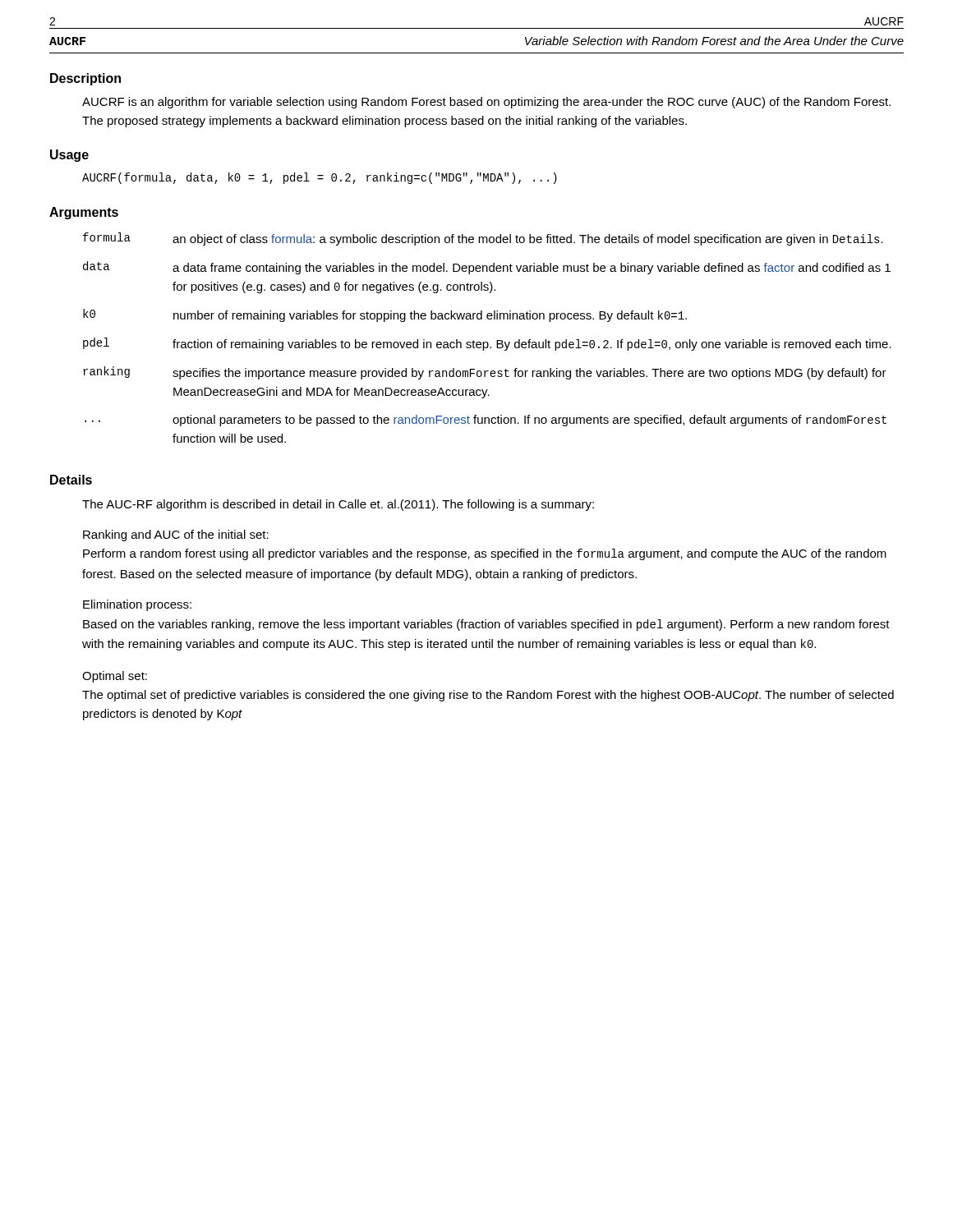Where is the passage that starts "Elimination process: Based on the variables ranking,"?
This screenshot has width=953, height=1232.
click(486, 624)
